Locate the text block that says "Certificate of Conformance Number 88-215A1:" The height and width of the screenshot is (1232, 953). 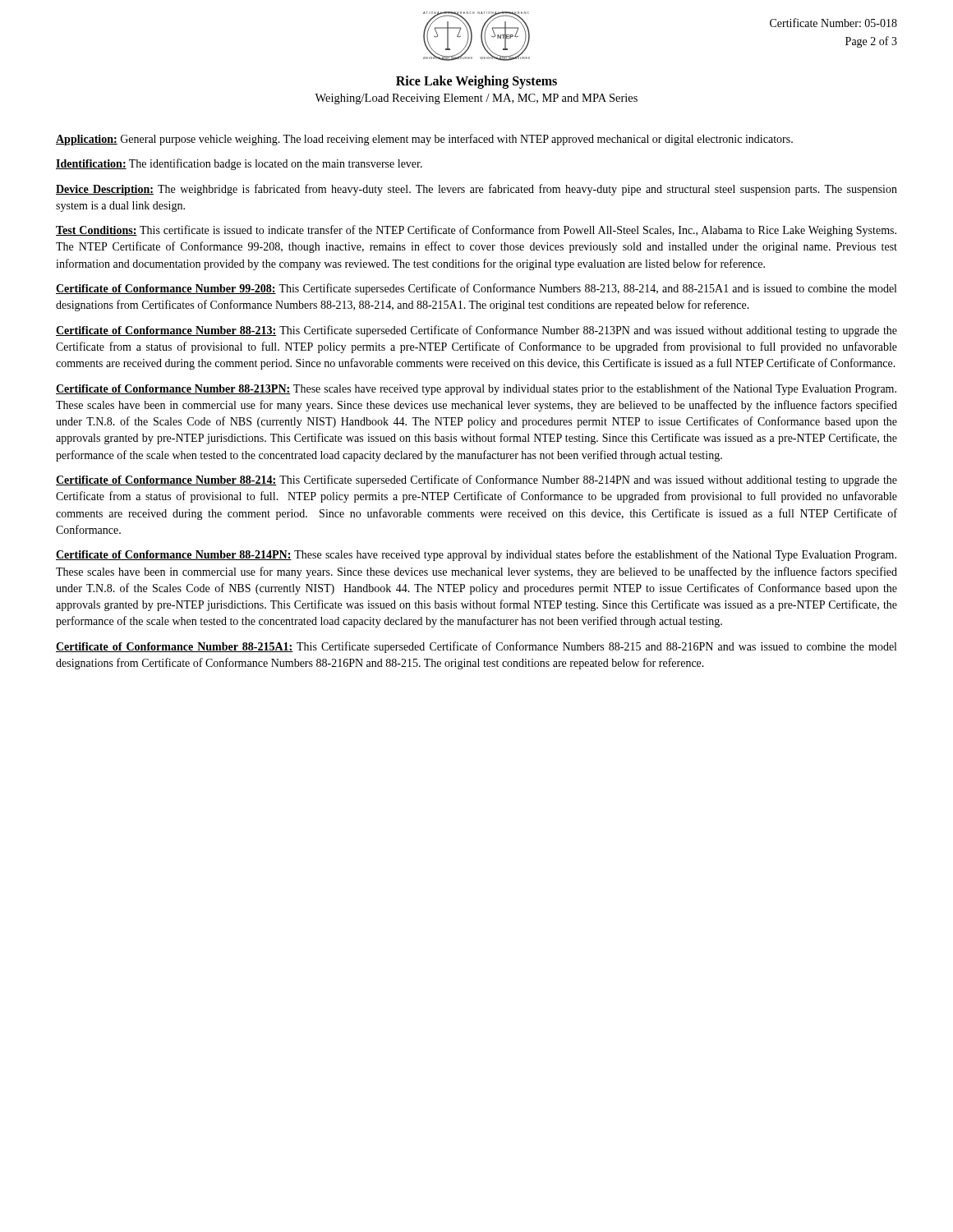click(476, 655)
